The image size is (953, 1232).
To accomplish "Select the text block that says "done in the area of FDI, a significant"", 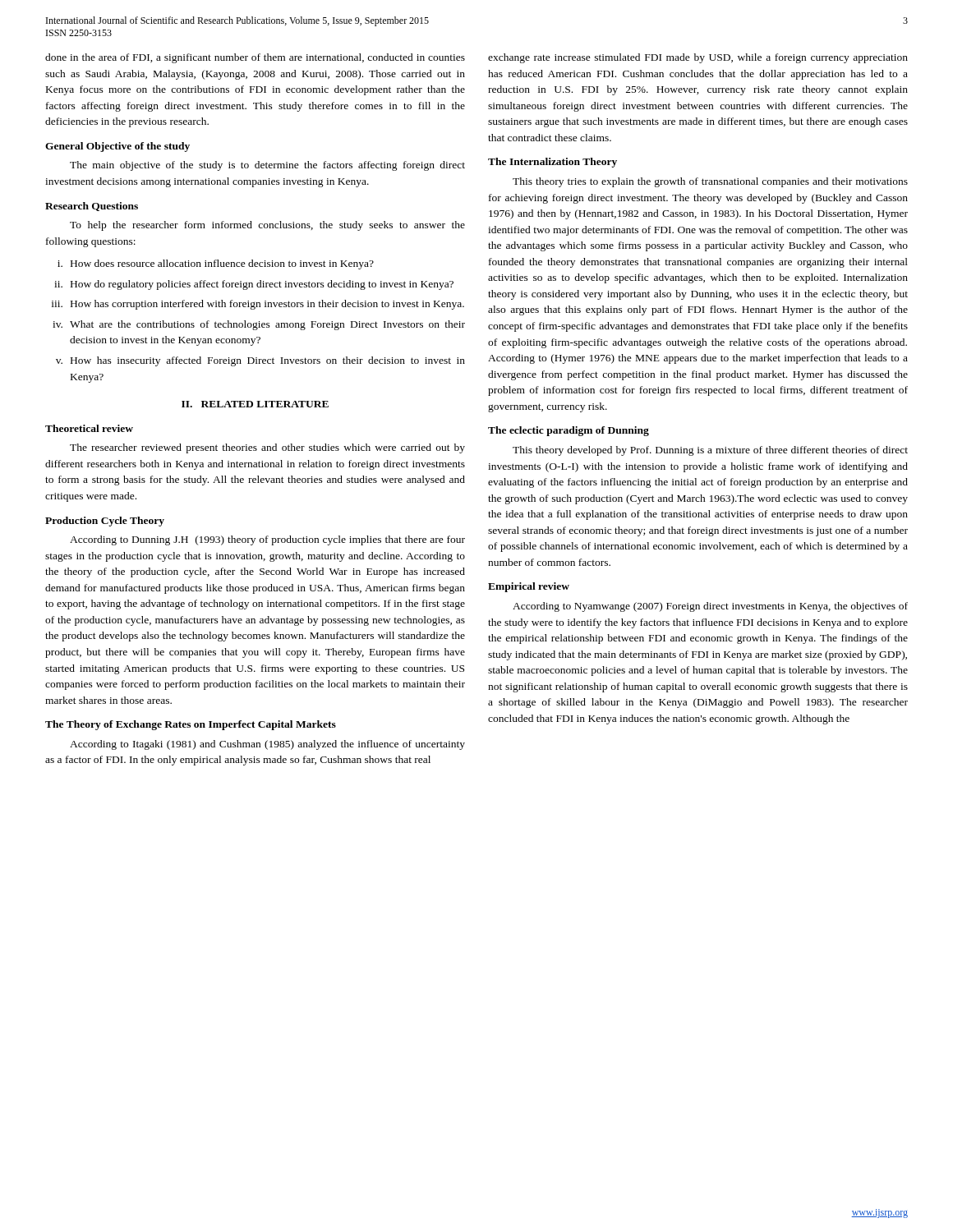I will click(x=255, y=89).
